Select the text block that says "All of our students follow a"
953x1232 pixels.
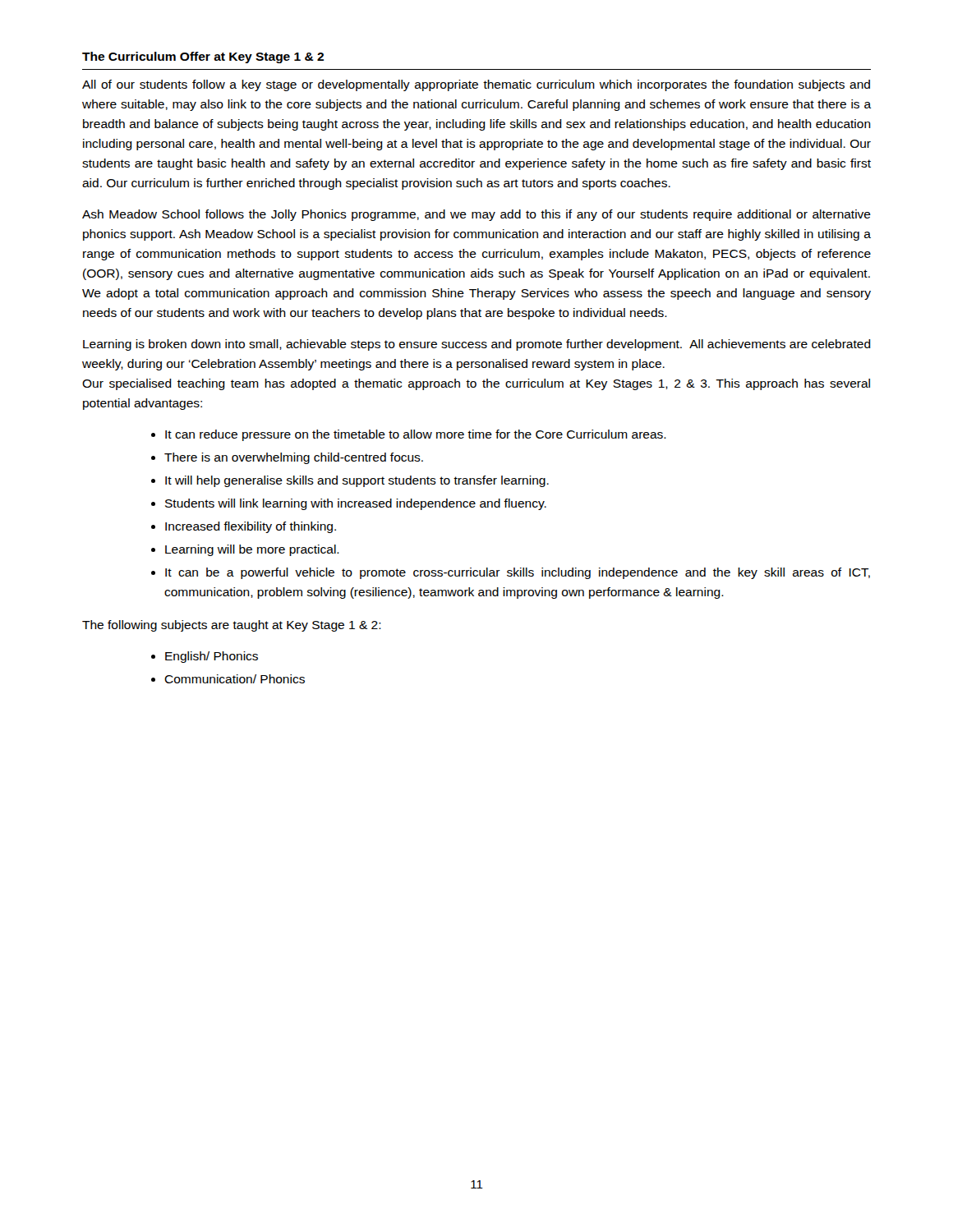476,134
